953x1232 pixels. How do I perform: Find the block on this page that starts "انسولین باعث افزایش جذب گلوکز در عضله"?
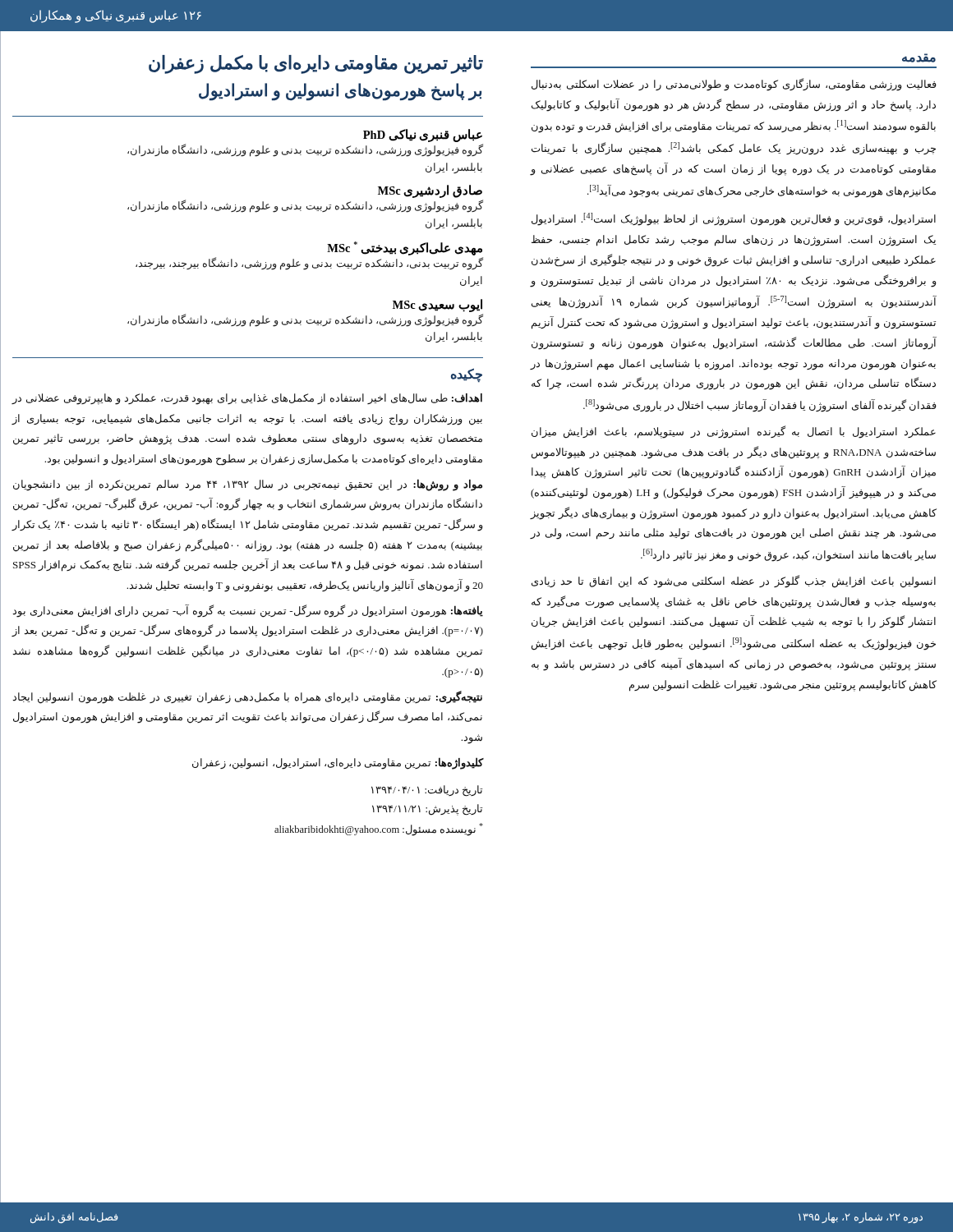(x=734, y=633)
